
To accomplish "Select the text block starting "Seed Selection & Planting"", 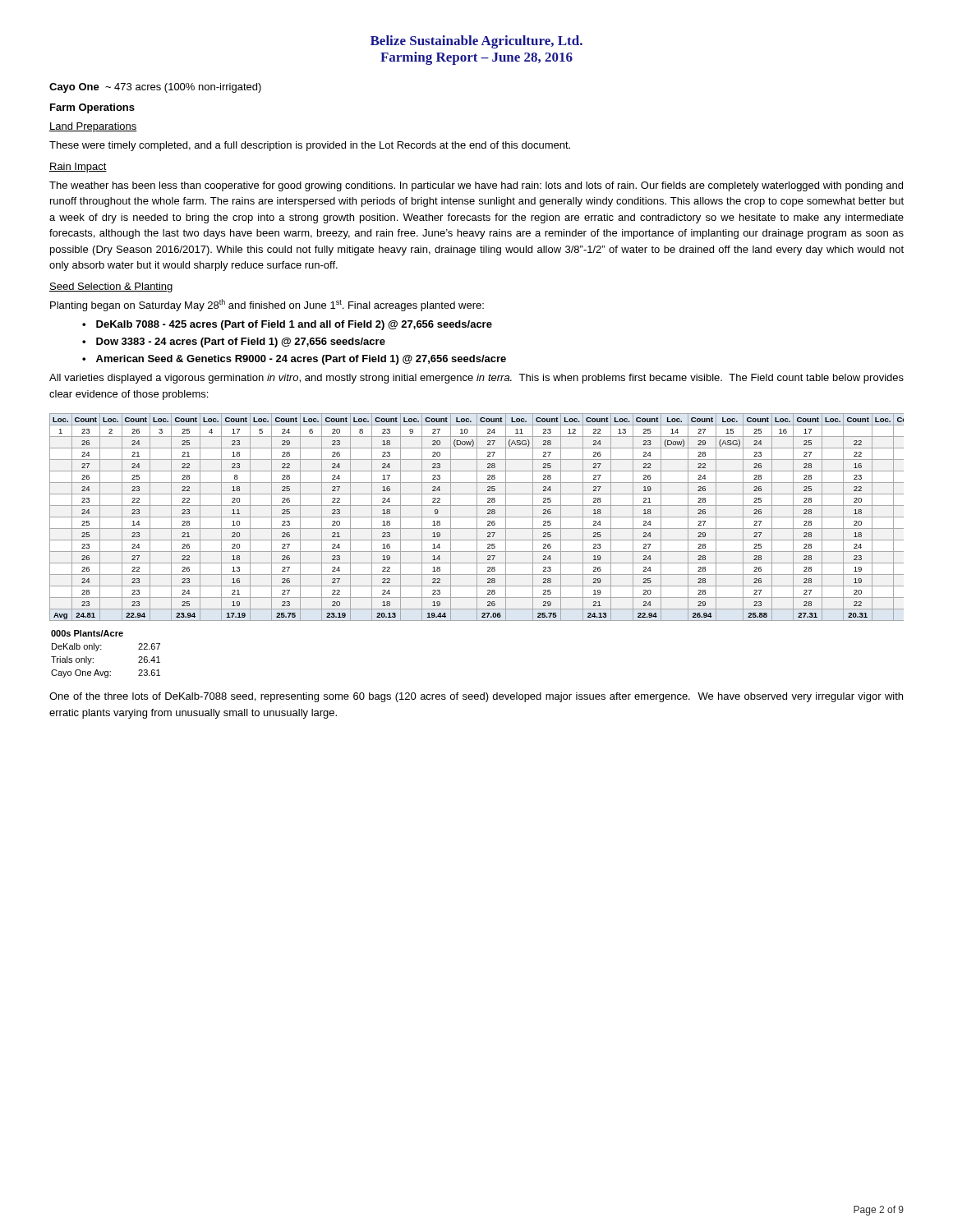I will (x=111, y=286).
